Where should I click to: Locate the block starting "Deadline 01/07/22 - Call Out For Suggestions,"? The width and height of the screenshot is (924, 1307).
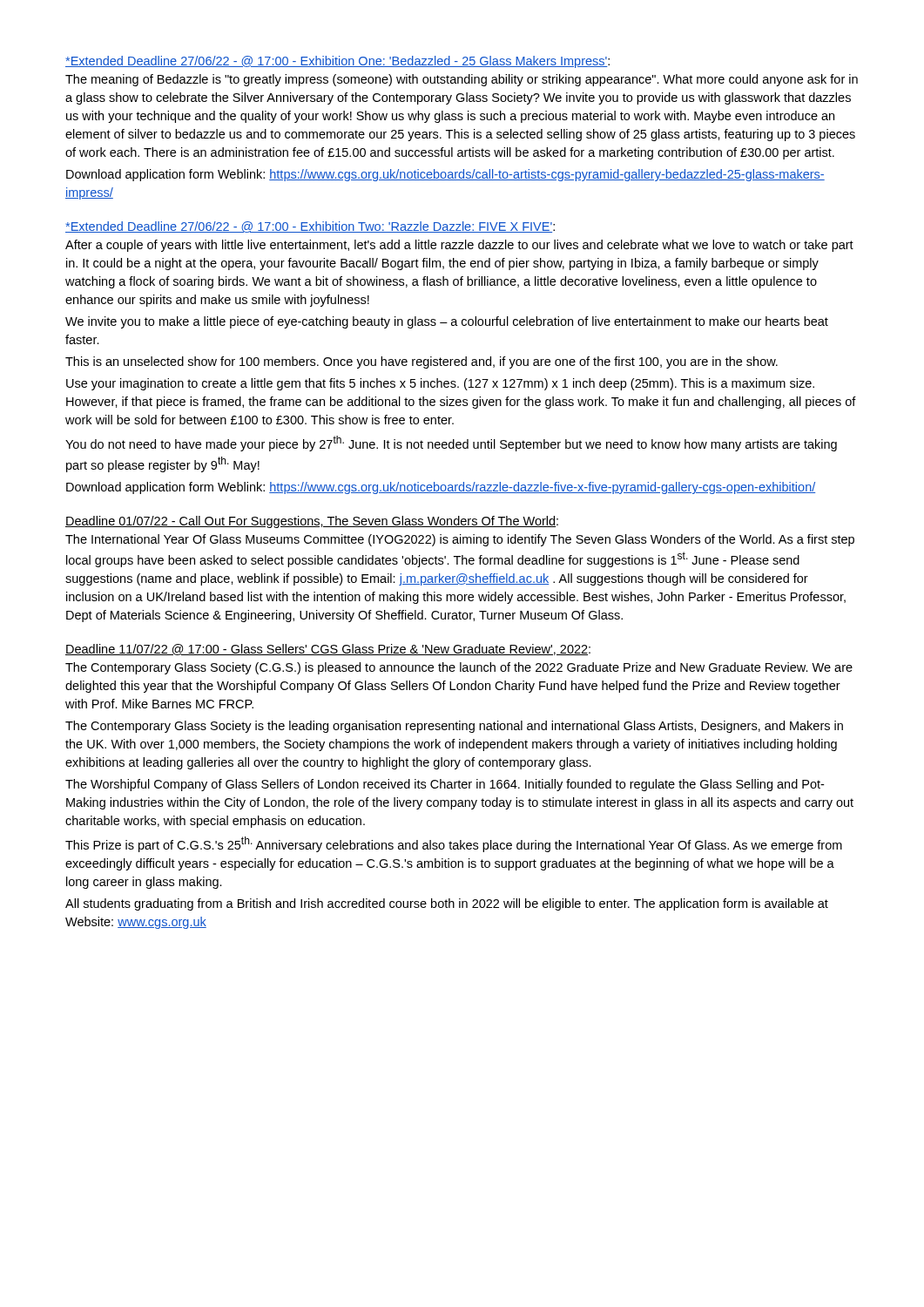(462, 568)
